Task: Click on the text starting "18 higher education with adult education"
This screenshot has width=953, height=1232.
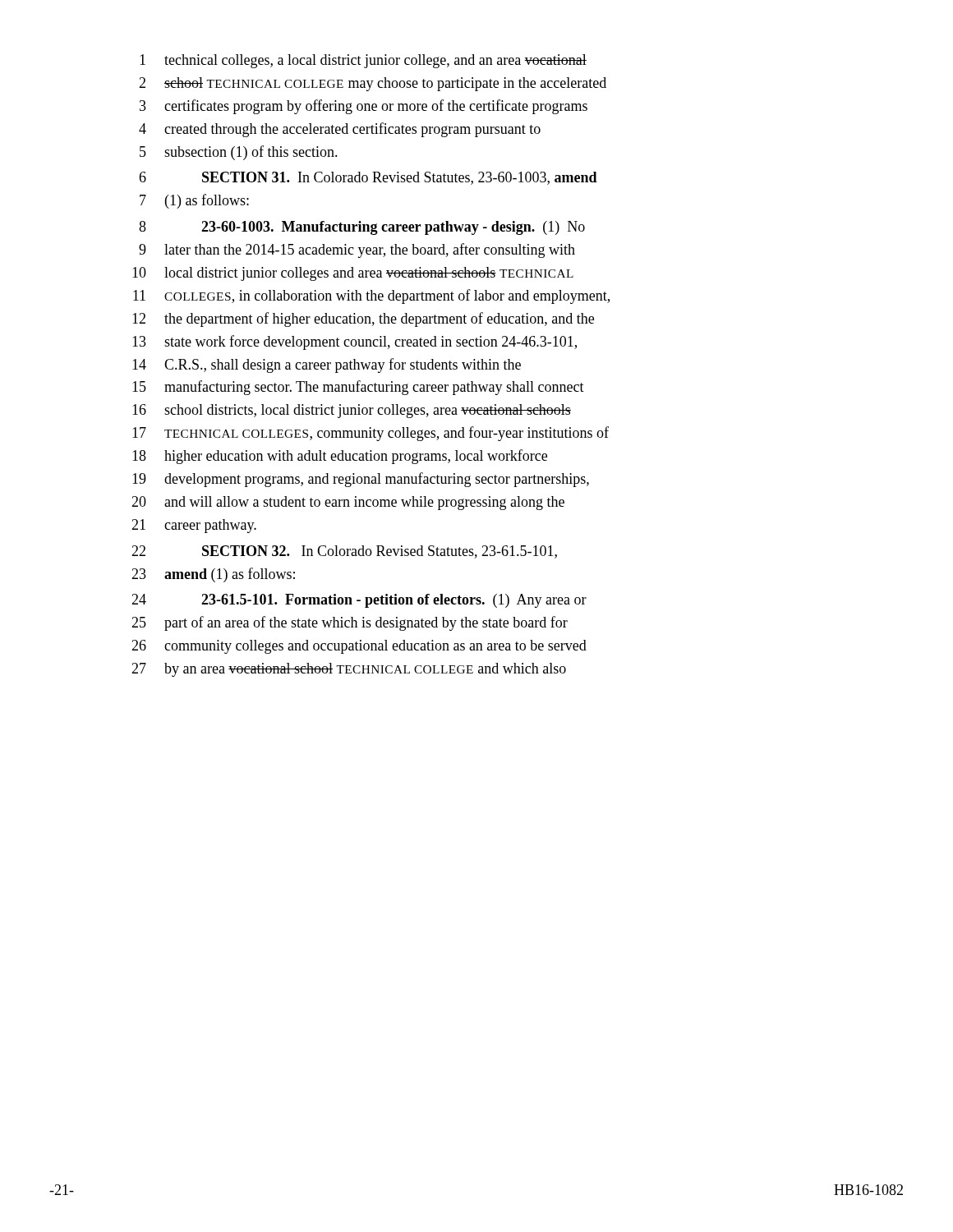Action: click(476, 457)
